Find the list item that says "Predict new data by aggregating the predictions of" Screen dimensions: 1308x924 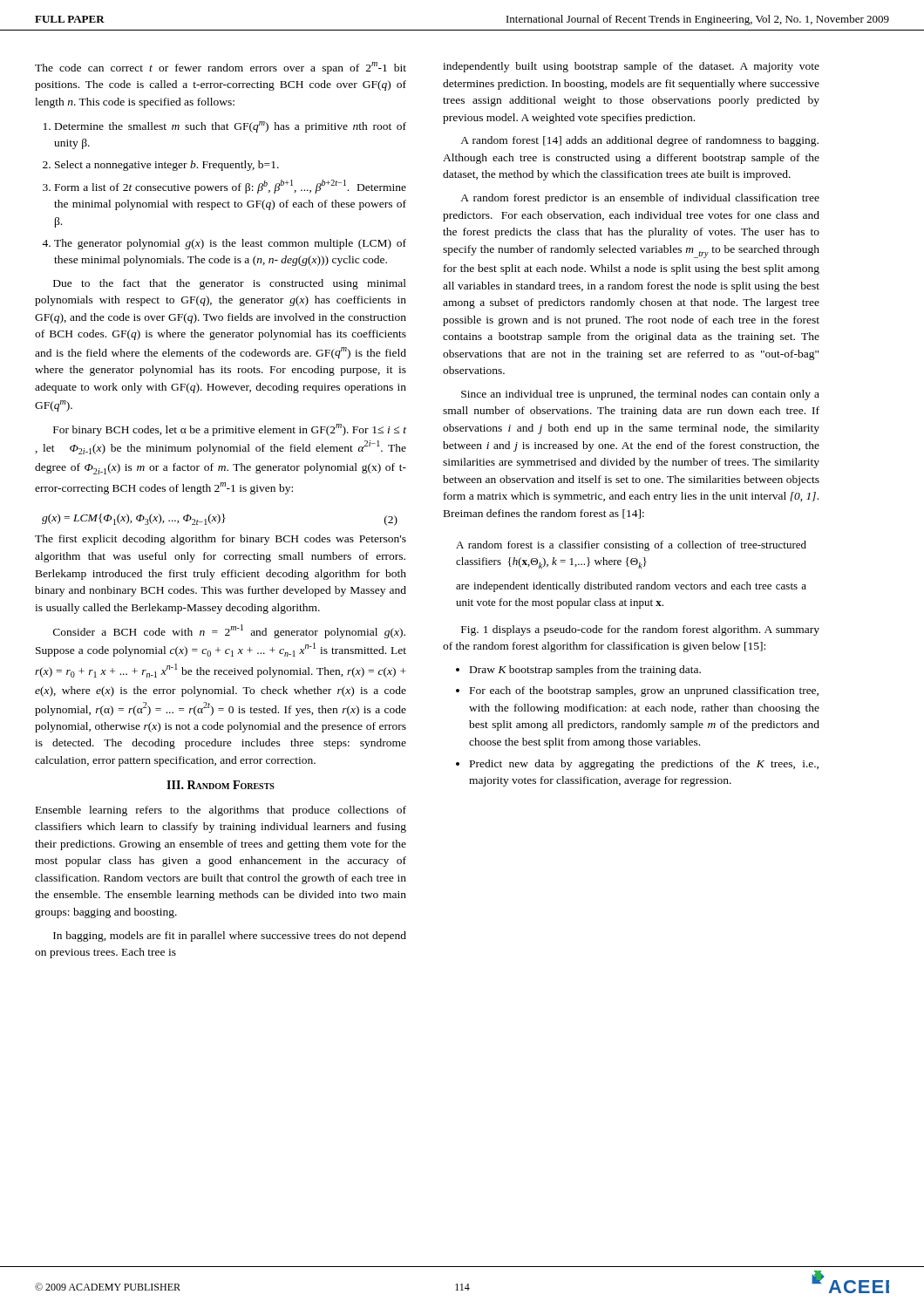644,772
